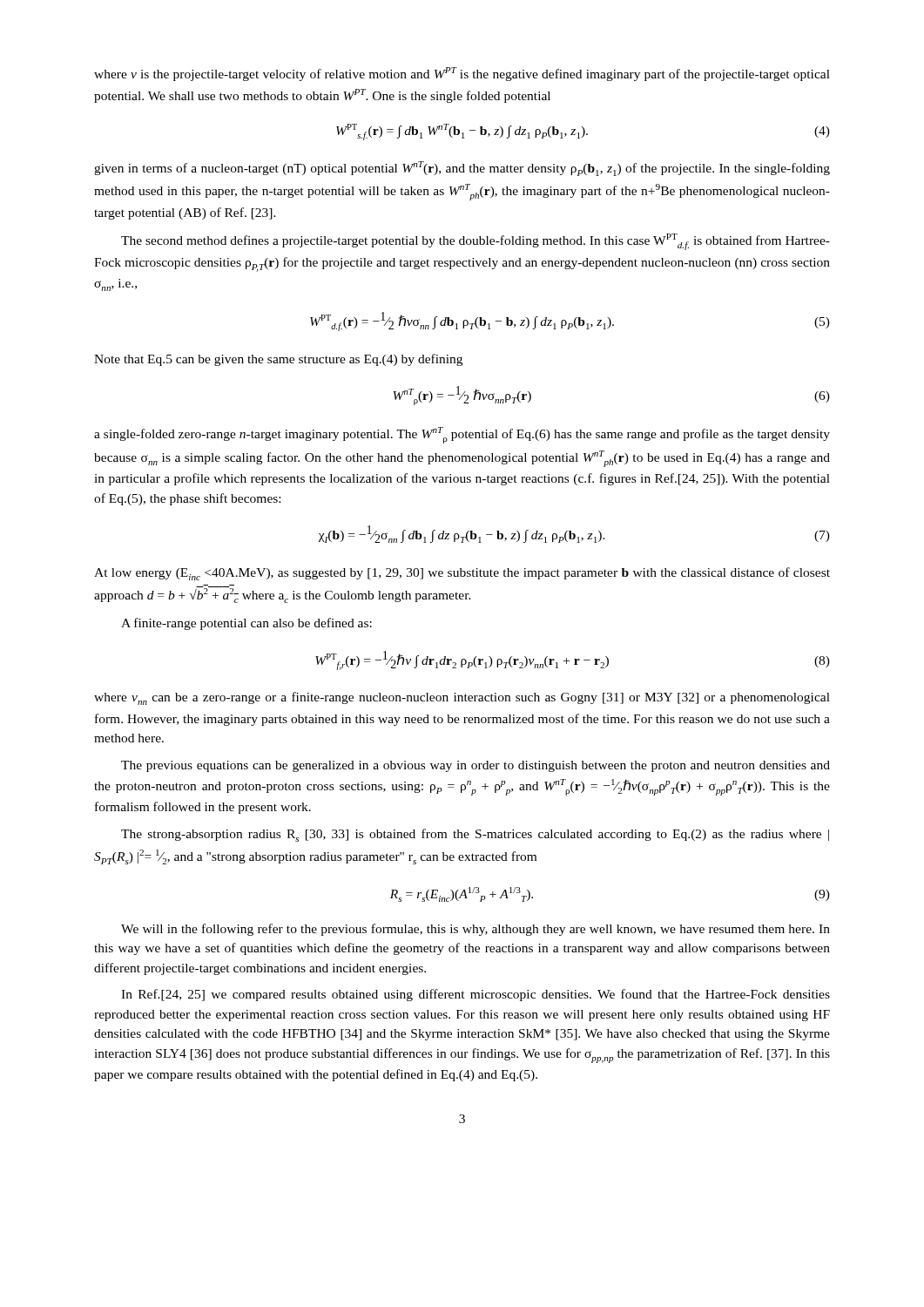Image resolution: width=924 pixels, height=1307 pixels.
Task: Locate the formula containing "χI(b) = −1⁄2σnn ∫ db1 ∫ dz ρT(b1"
Action: click(462, 535)
